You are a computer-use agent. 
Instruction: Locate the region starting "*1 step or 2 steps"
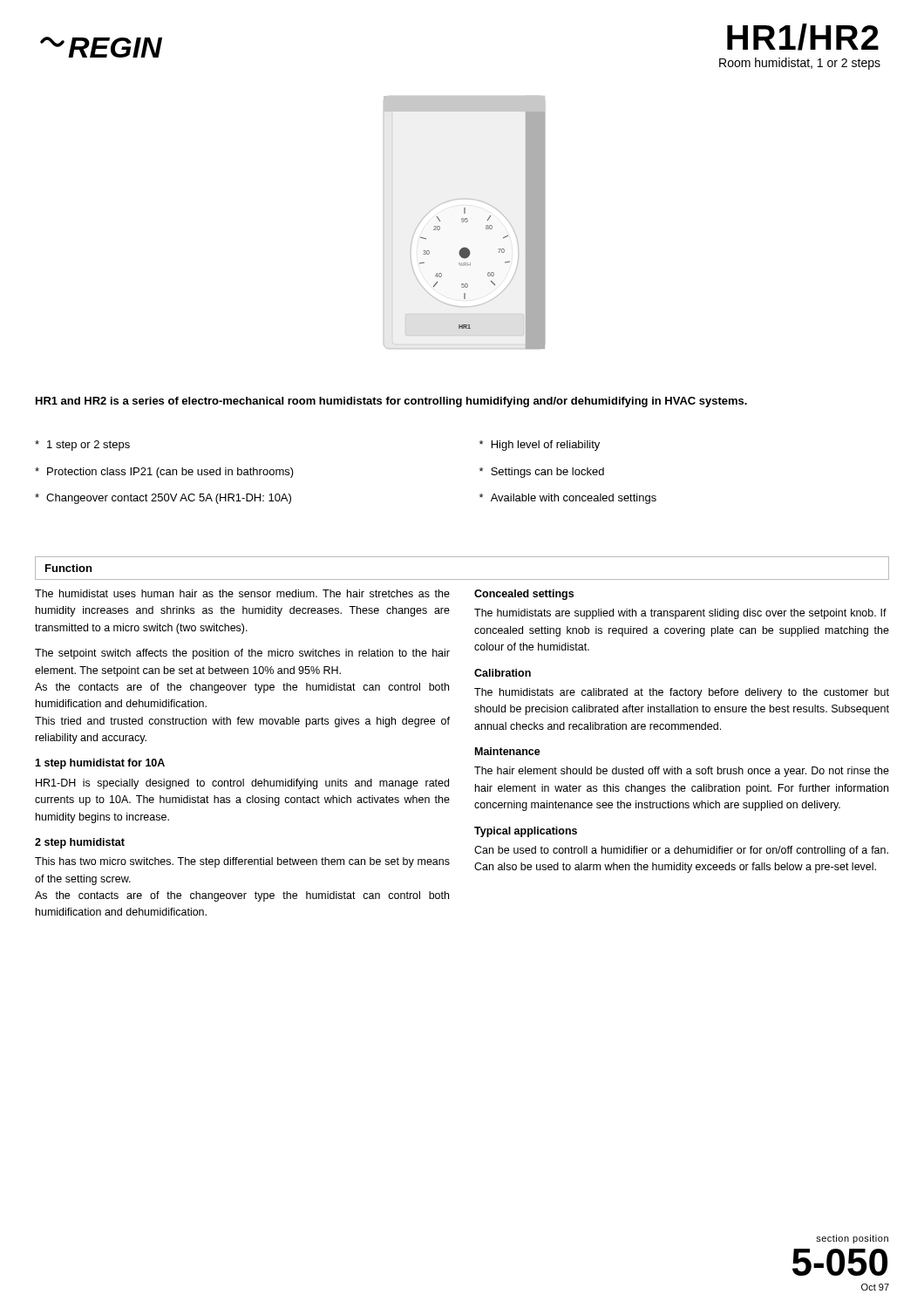click(82, 444)
